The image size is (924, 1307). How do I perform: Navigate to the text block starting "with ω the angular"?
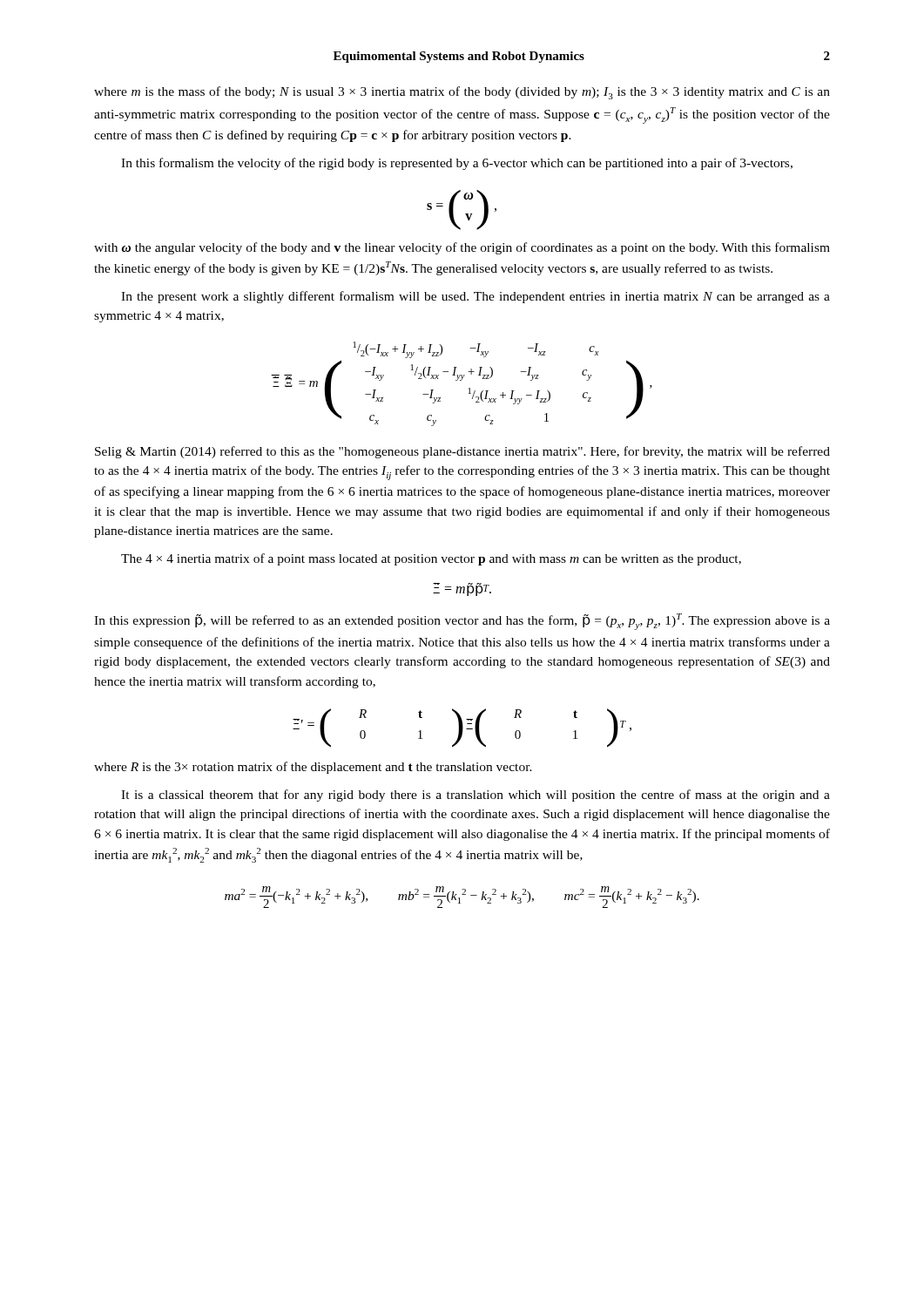click(x=462, y=282)
